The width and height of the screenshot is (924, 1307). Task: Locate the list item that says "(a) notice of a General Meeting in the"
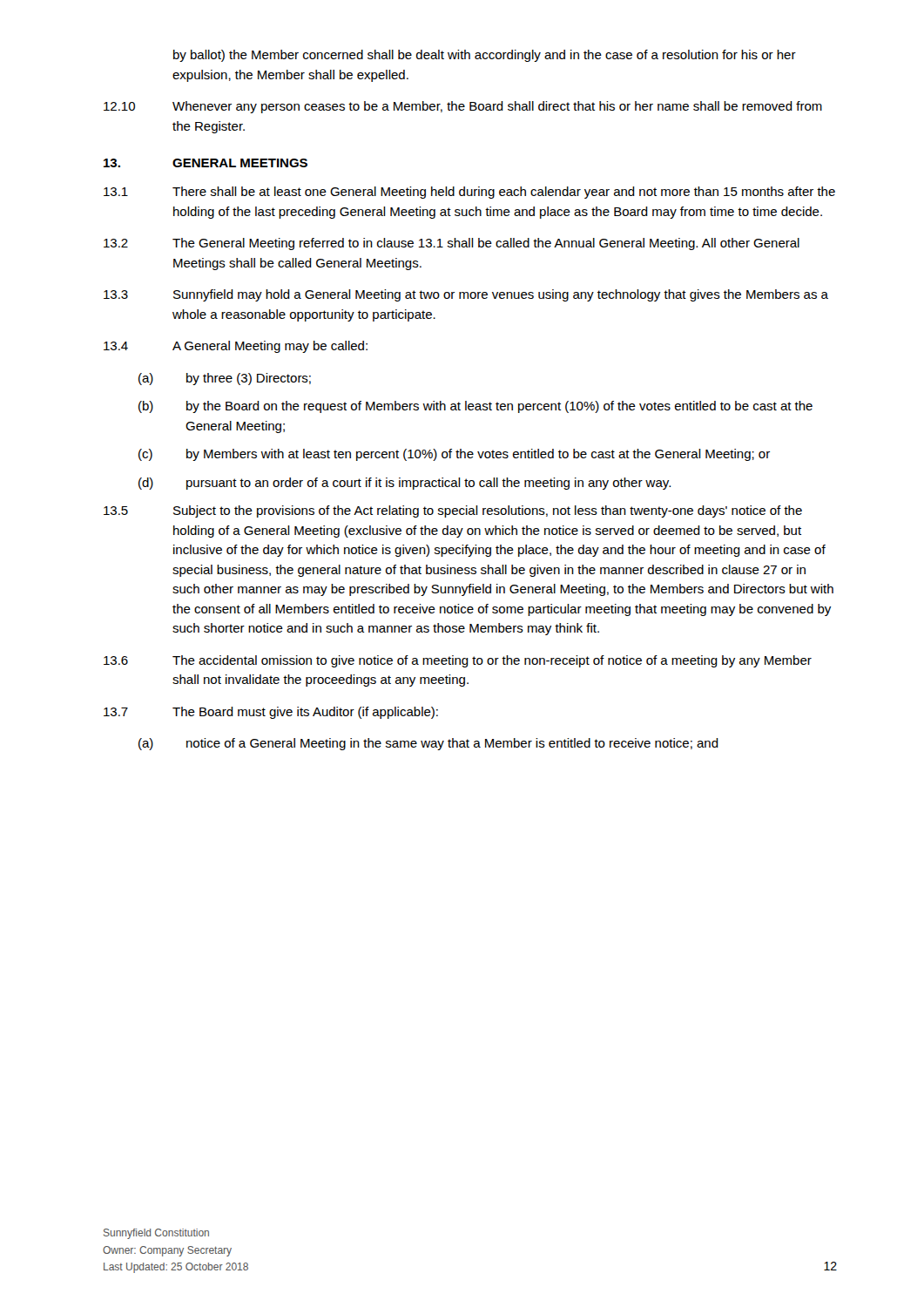coord(487,743)
